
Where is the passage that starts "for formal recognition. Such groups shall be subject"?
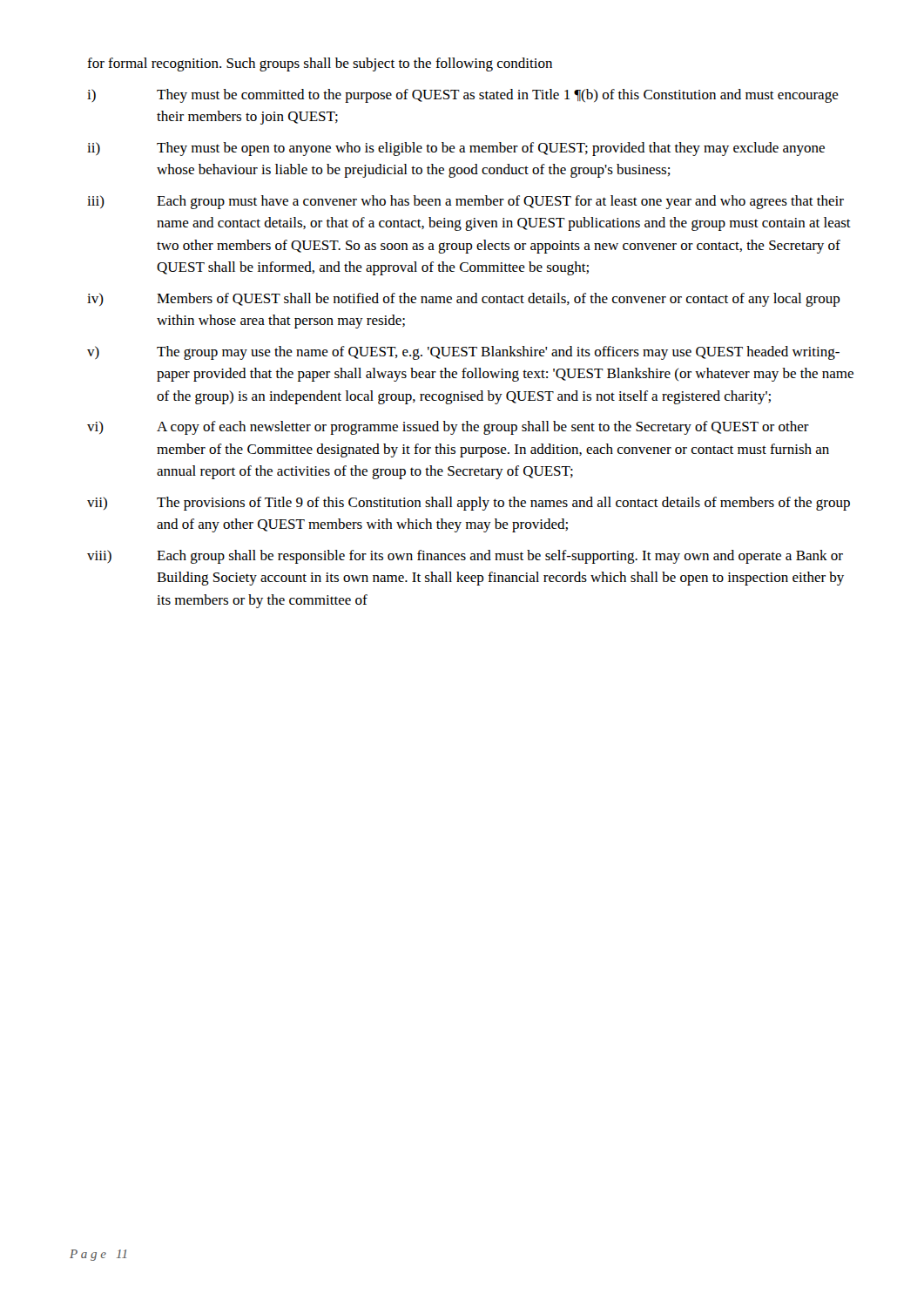[320, 63]
